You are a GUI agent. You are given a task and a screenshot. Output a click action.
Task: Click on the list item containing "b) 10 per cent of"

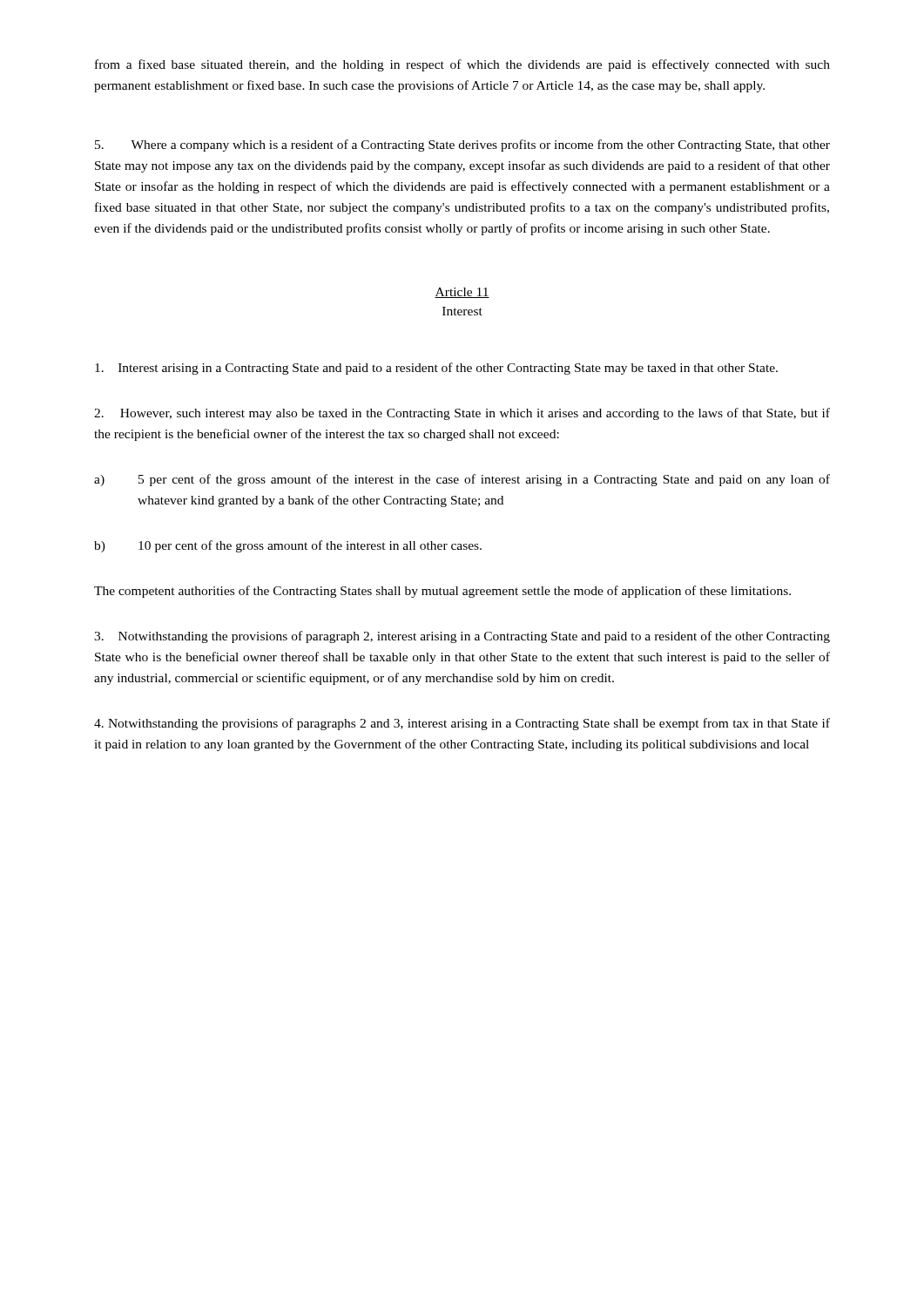pyautogui.click(x=462, y=546)
